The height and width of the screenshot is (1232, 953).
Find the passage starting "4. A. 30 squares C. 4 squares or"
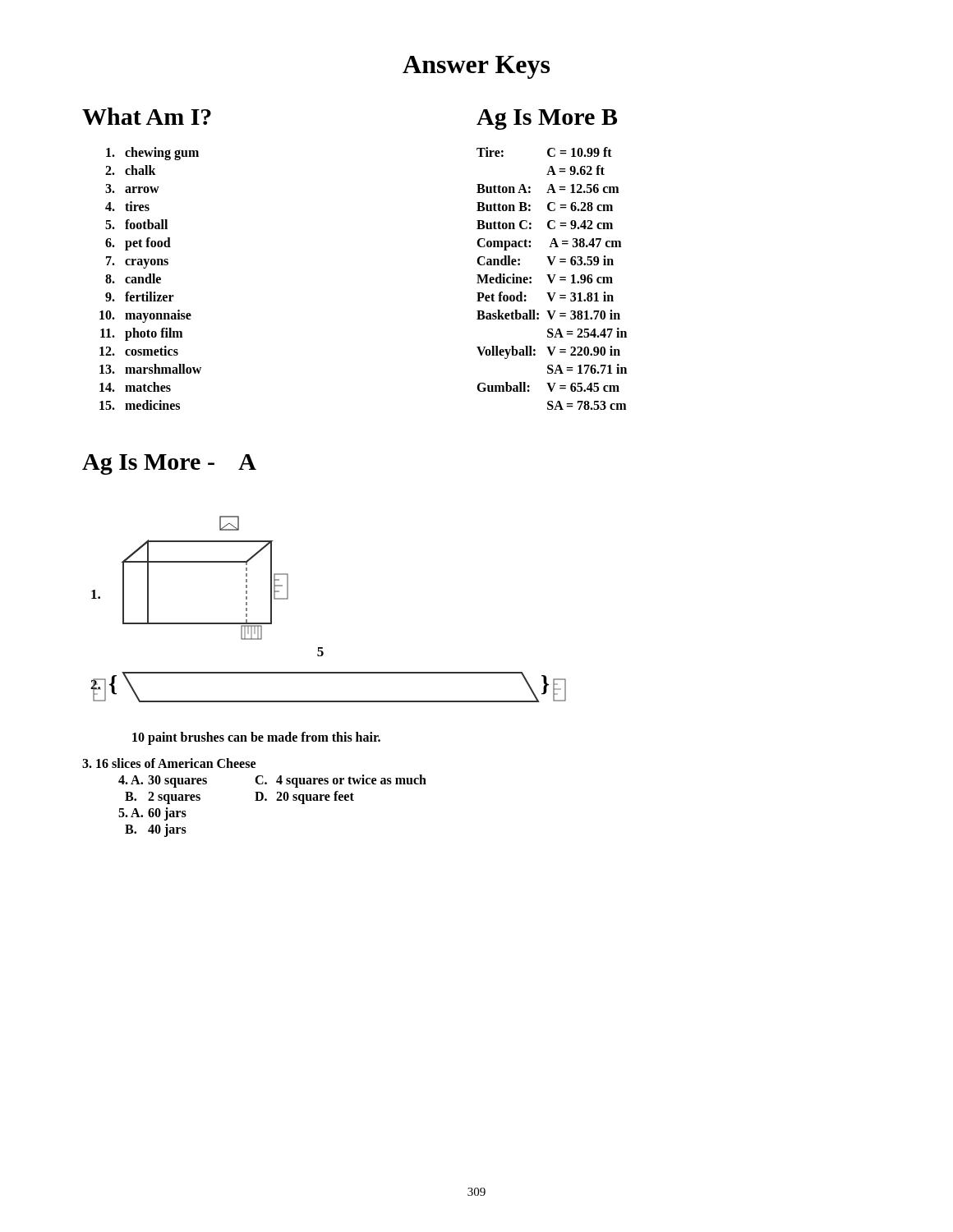(272, 780)
